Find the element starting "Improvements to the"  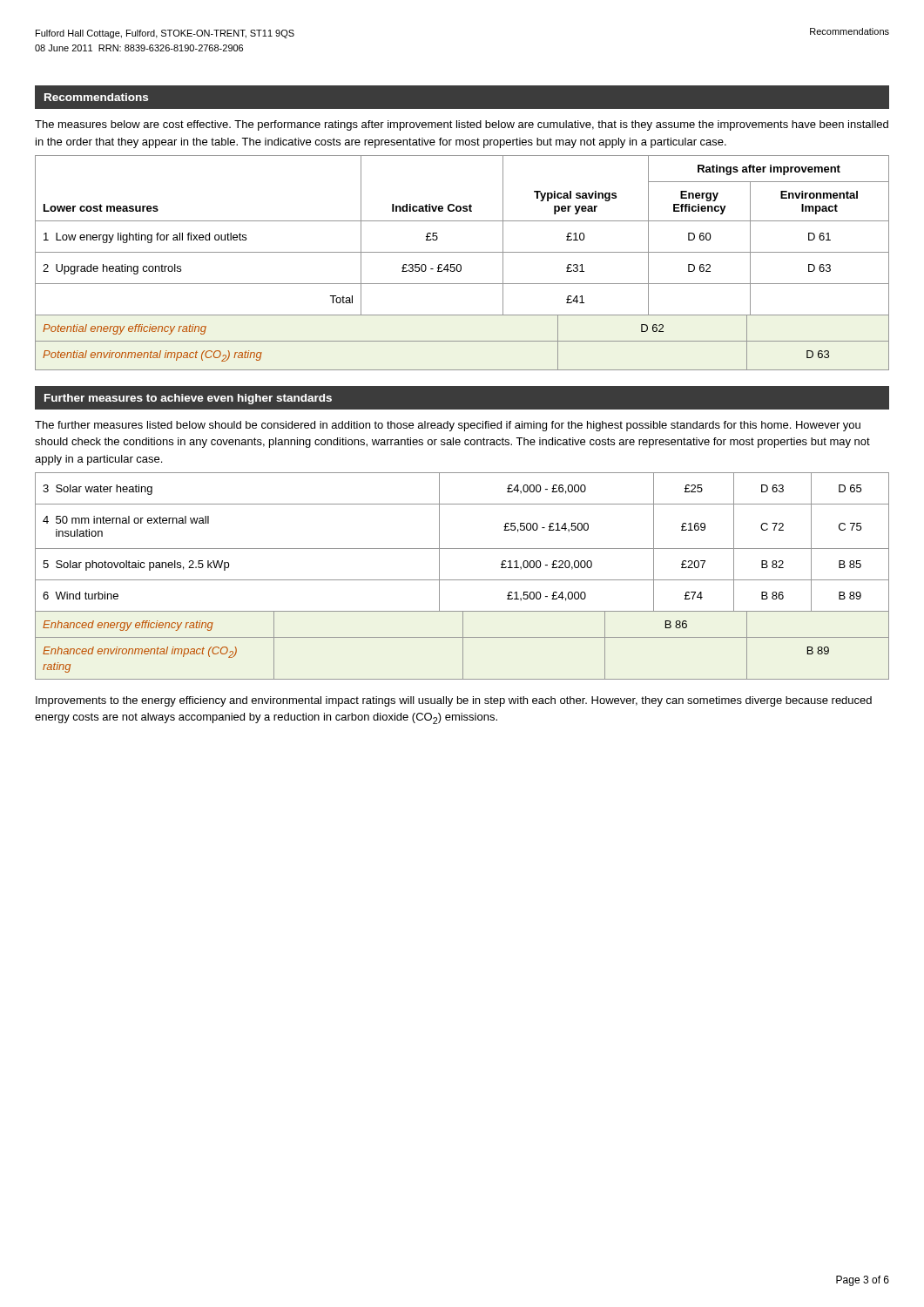(x=454, y=710)
